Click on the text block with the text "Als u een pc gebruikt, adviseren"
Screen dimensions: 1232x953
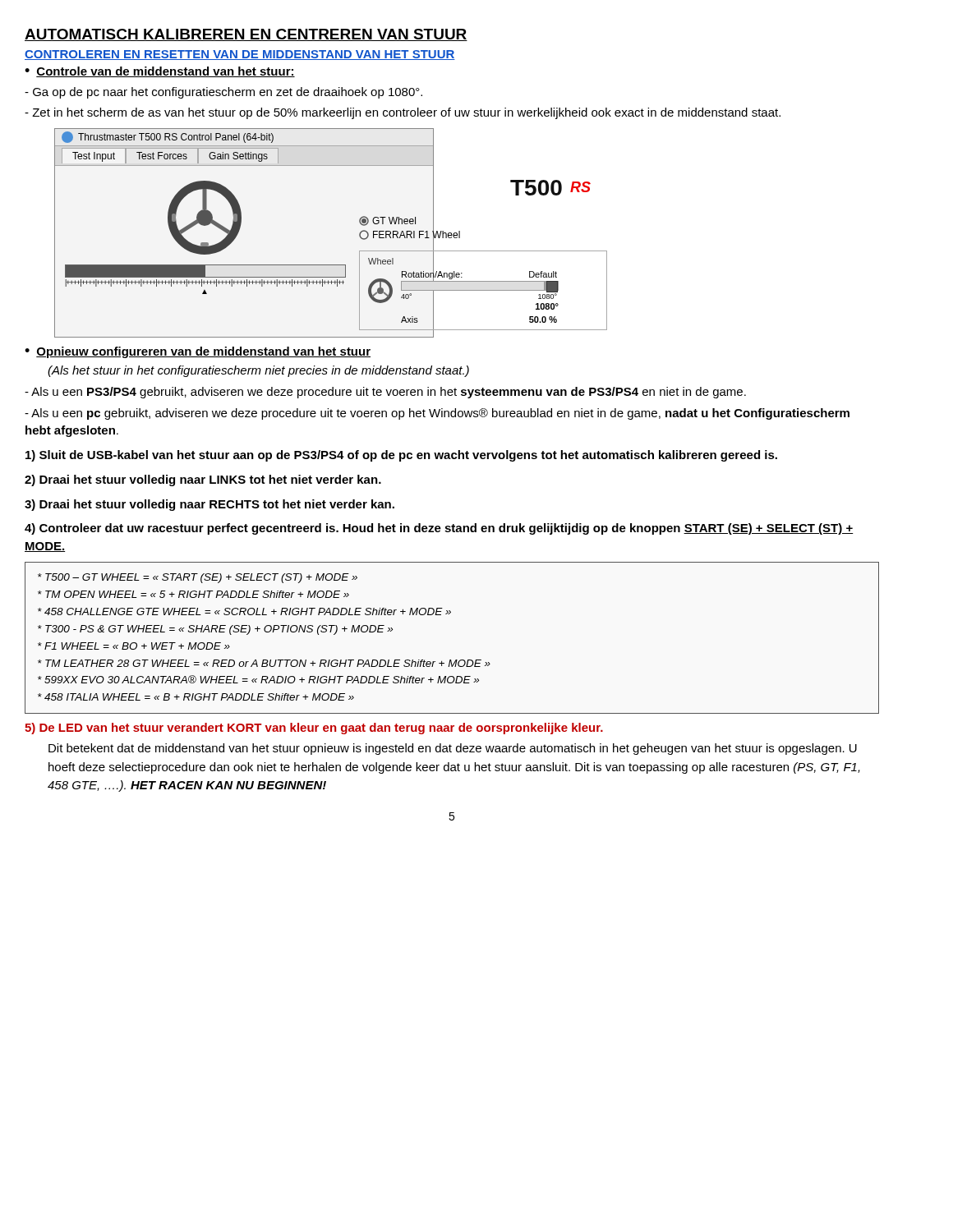coord(437,421)
